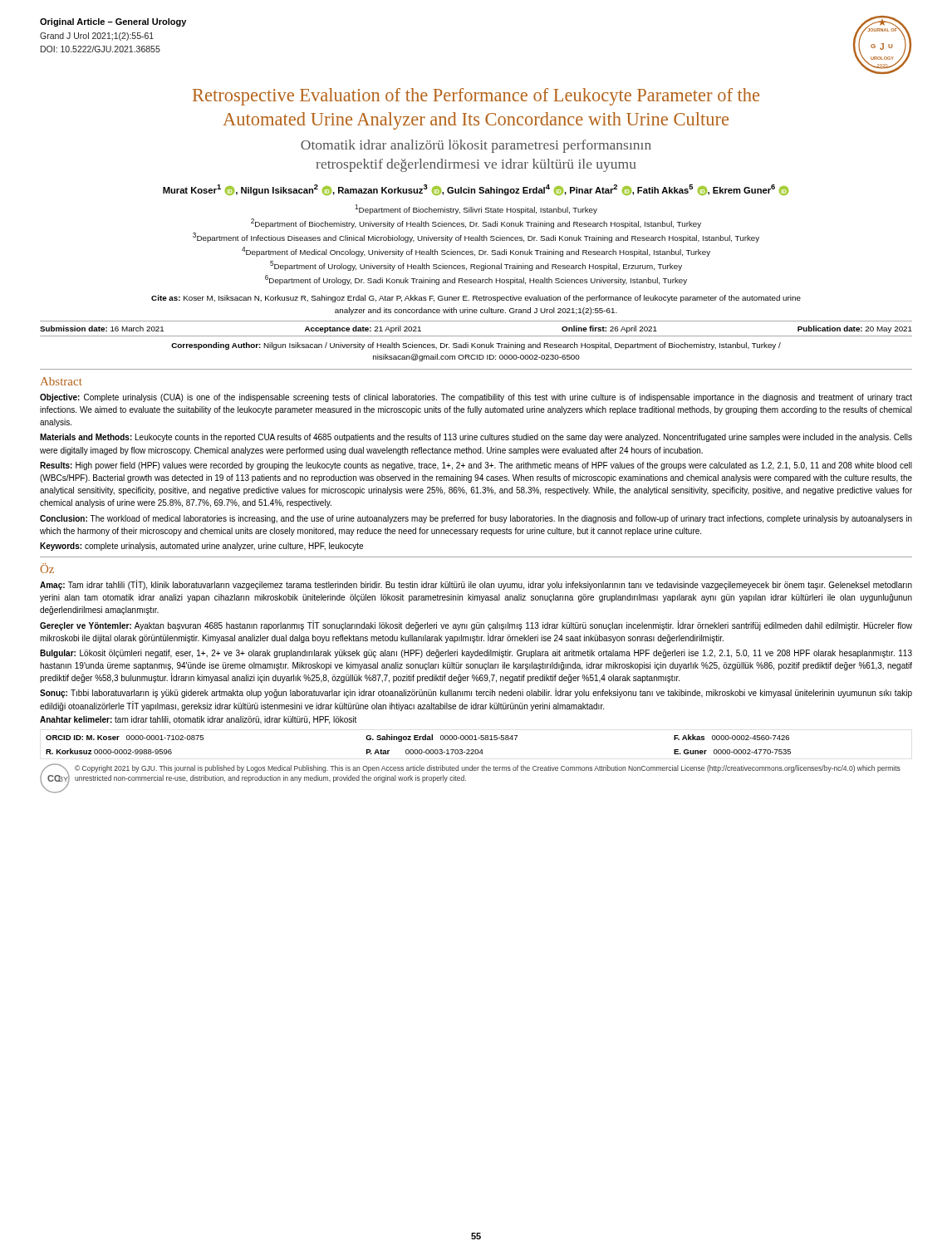Select the table that reads "F. Akkas 0000-0002-4560-7426"

coord(476,744)
